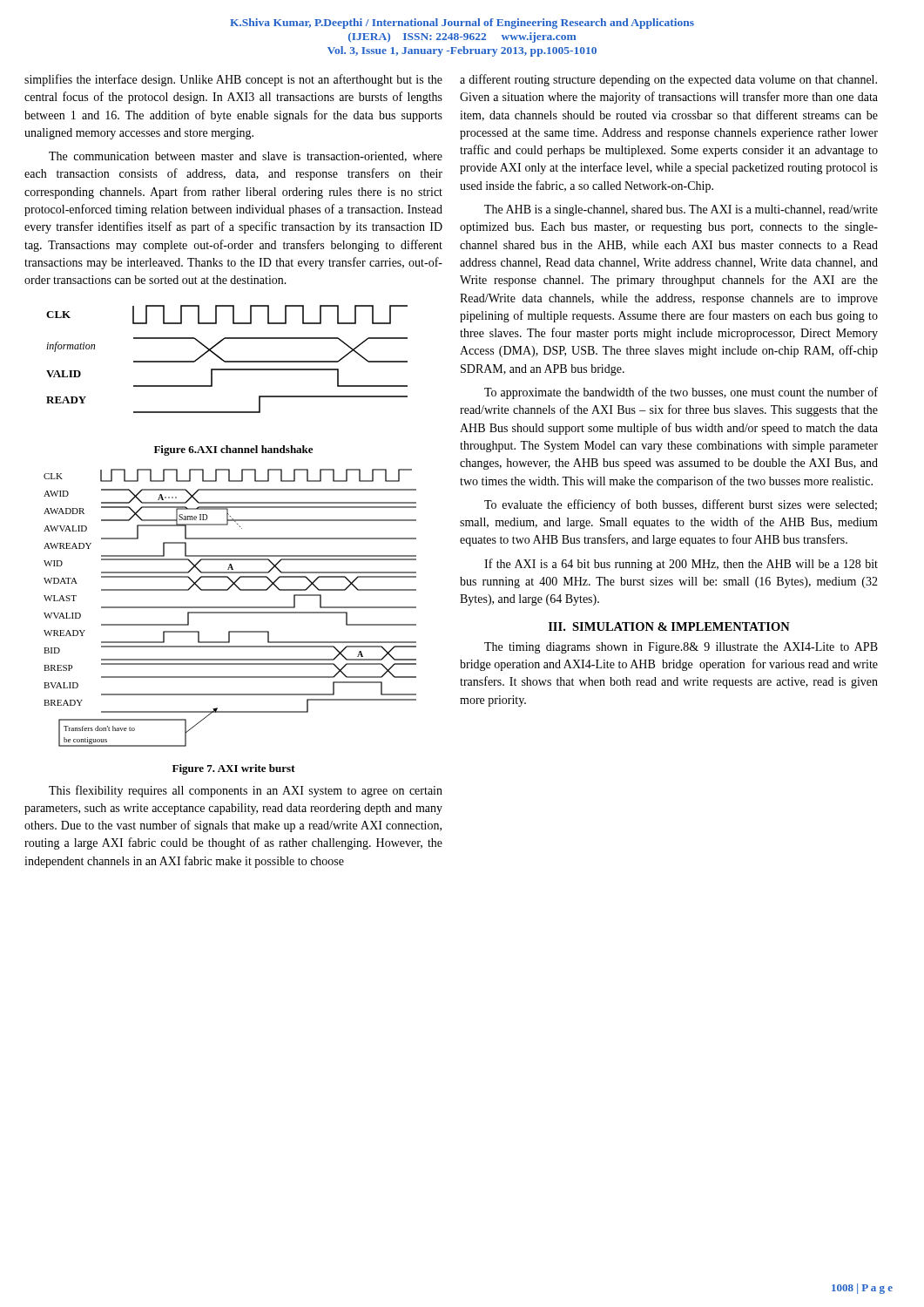Locate the text "Figure 7. AXI write burst"
This screenshot has height=1307, width=924.
click(233, 768)
